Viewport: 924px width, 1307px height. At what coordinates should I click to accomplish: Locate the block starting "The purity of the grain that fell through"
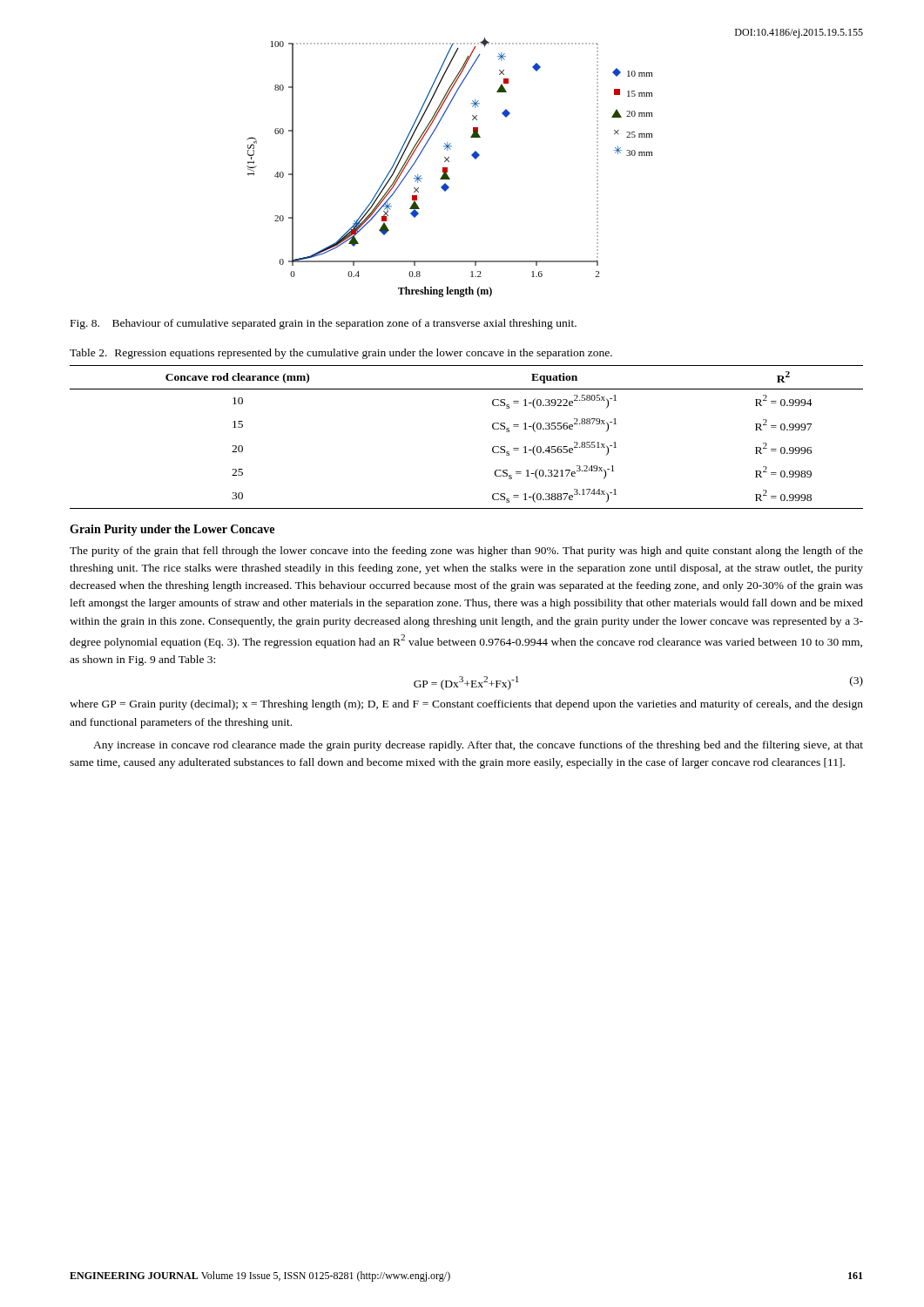point(466,604)
